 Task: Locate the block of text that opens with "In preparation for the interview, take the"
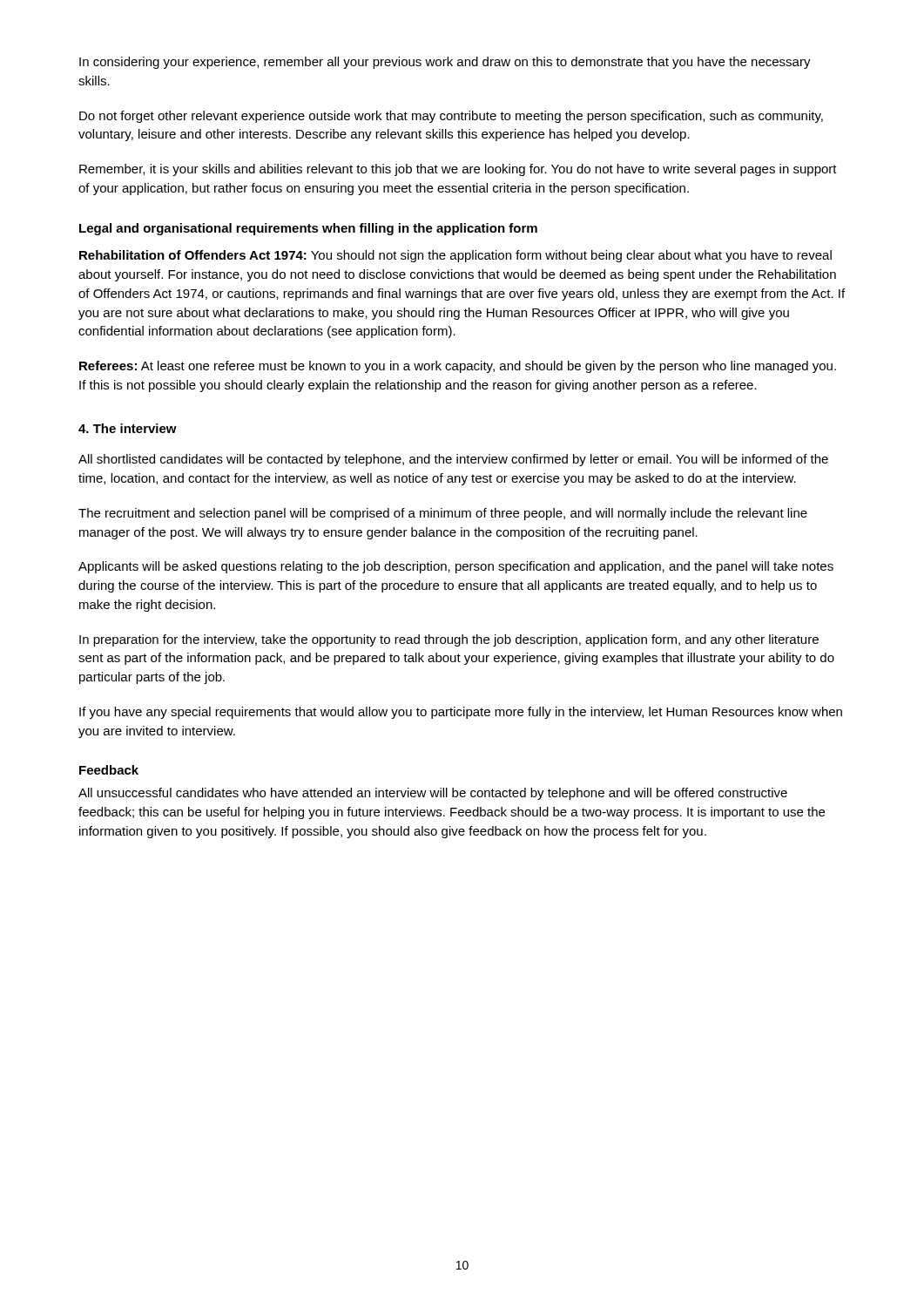point(456,658)
